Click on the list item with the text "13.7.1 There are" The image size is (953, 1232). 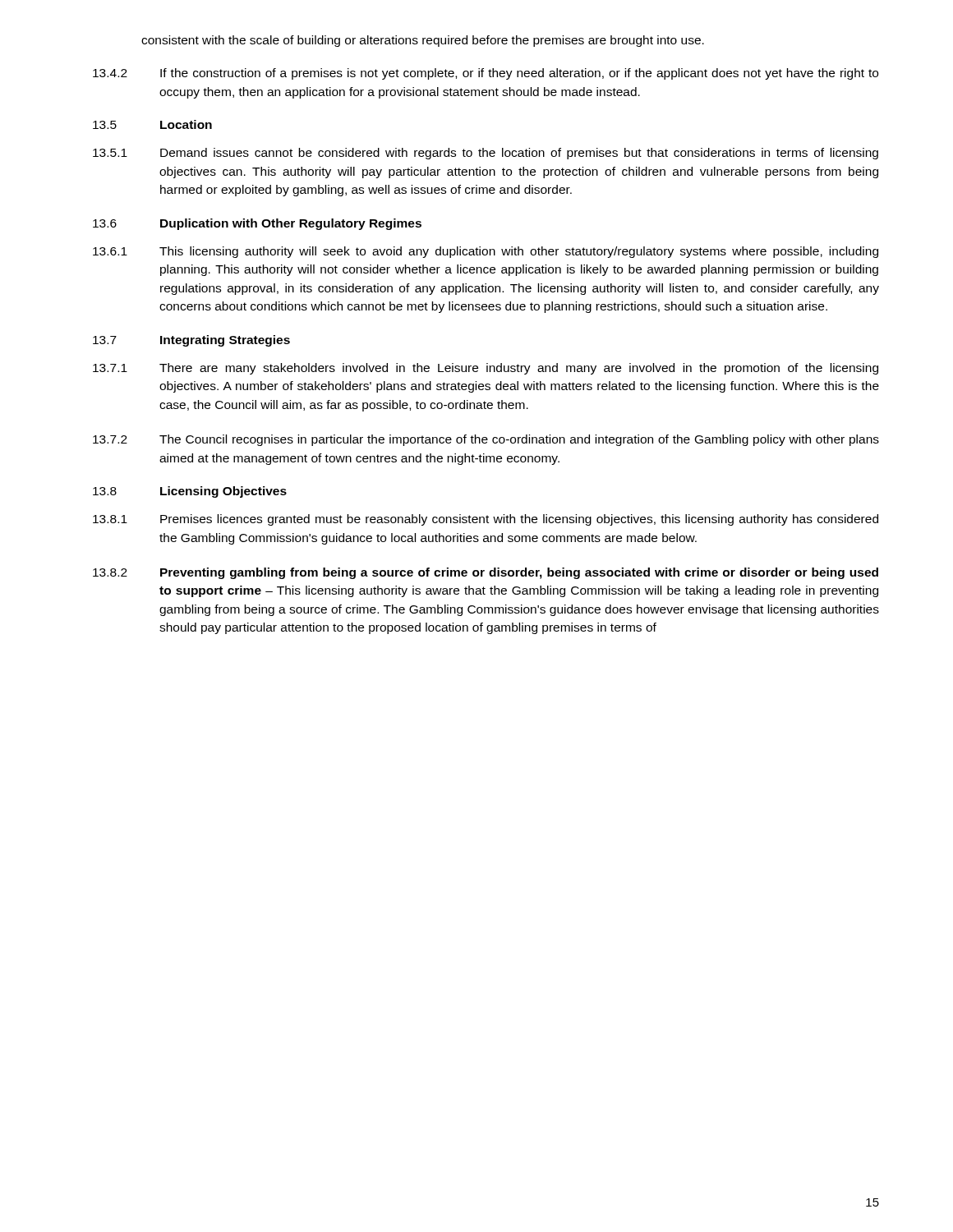(486, 386)
